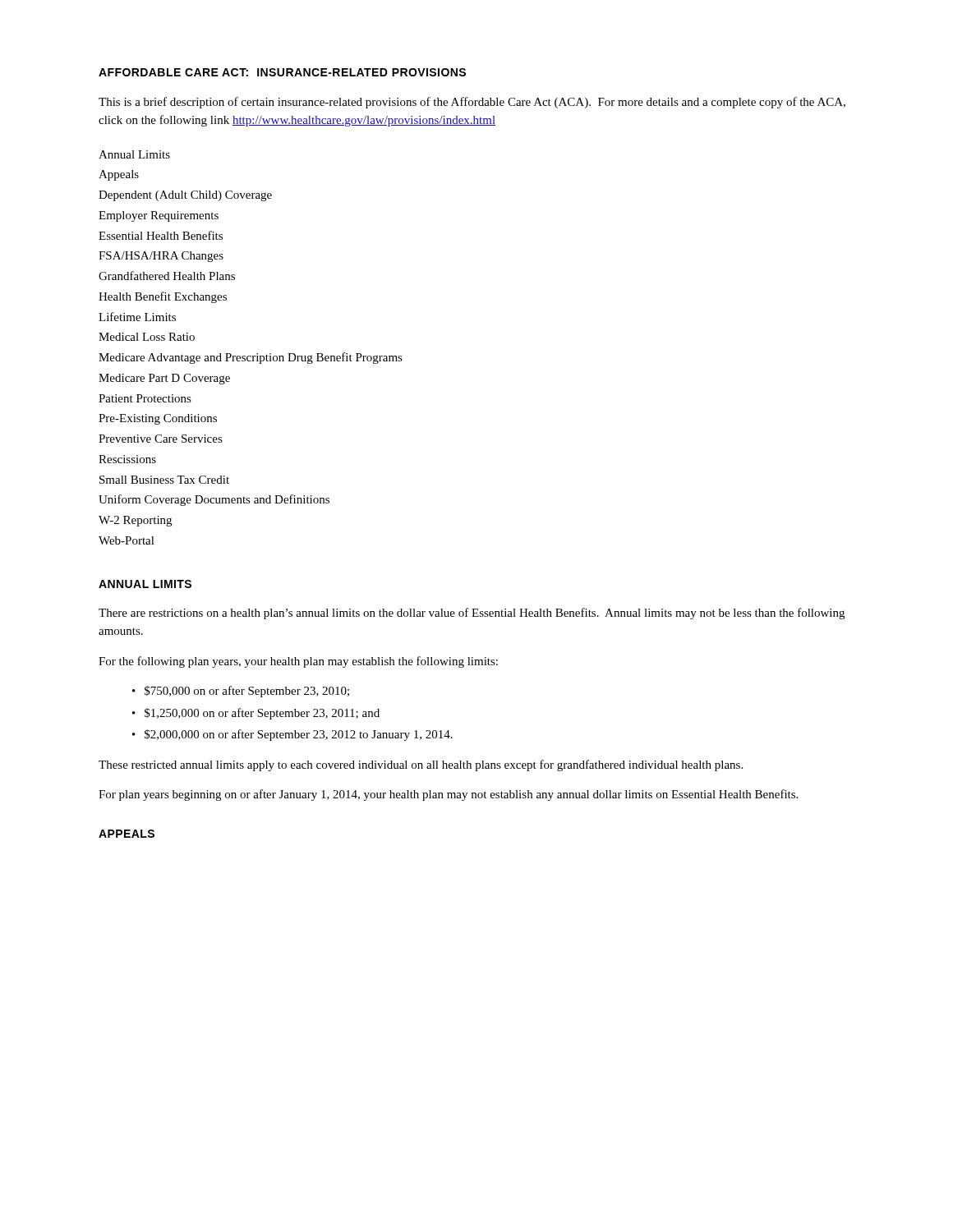The height and width of the screenshot is (1232, 953).
Task: Locate the list item that says "Medicare Part D"
Action: (x=164, y=378)
